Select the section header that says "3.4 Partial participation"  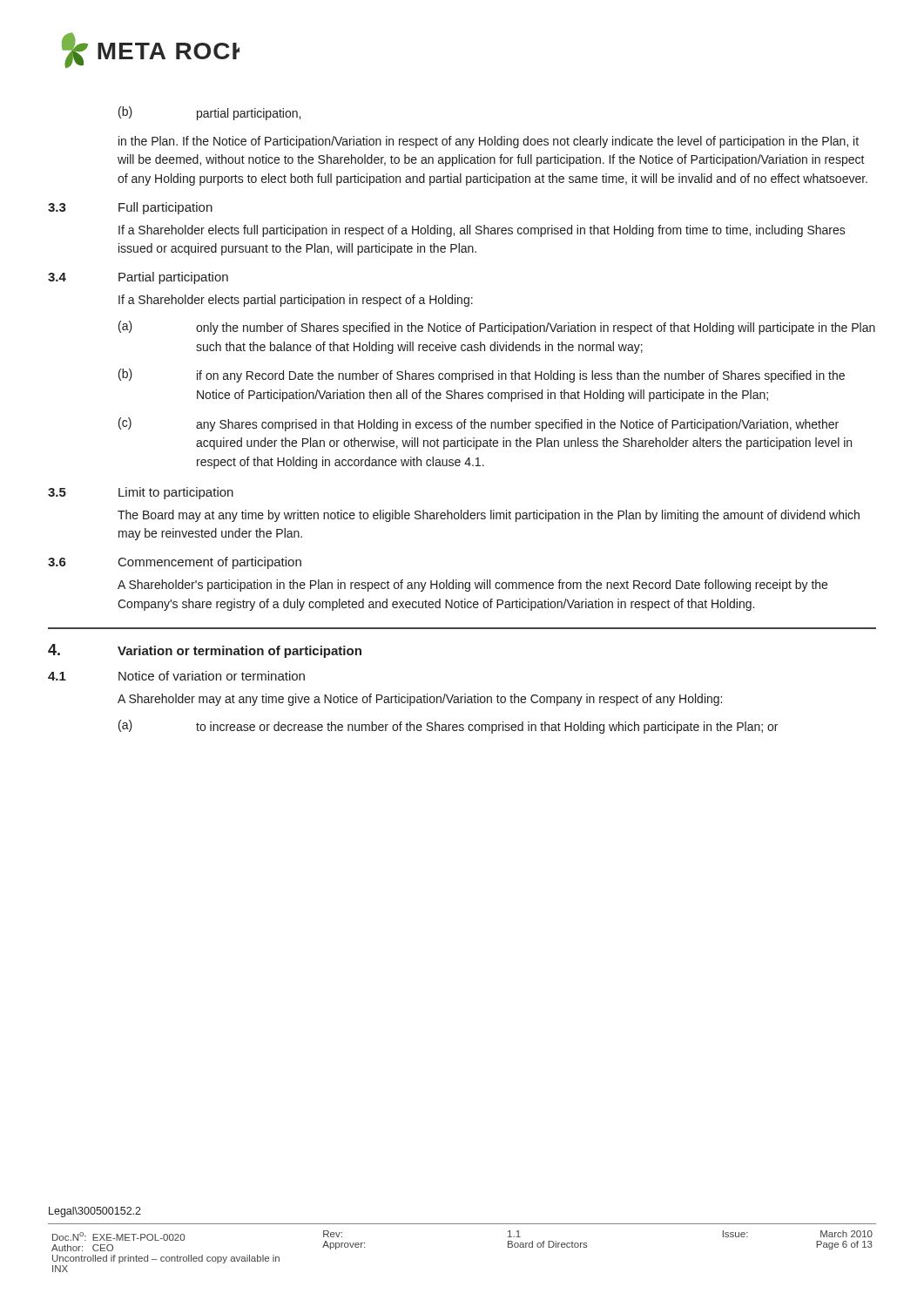138,278
